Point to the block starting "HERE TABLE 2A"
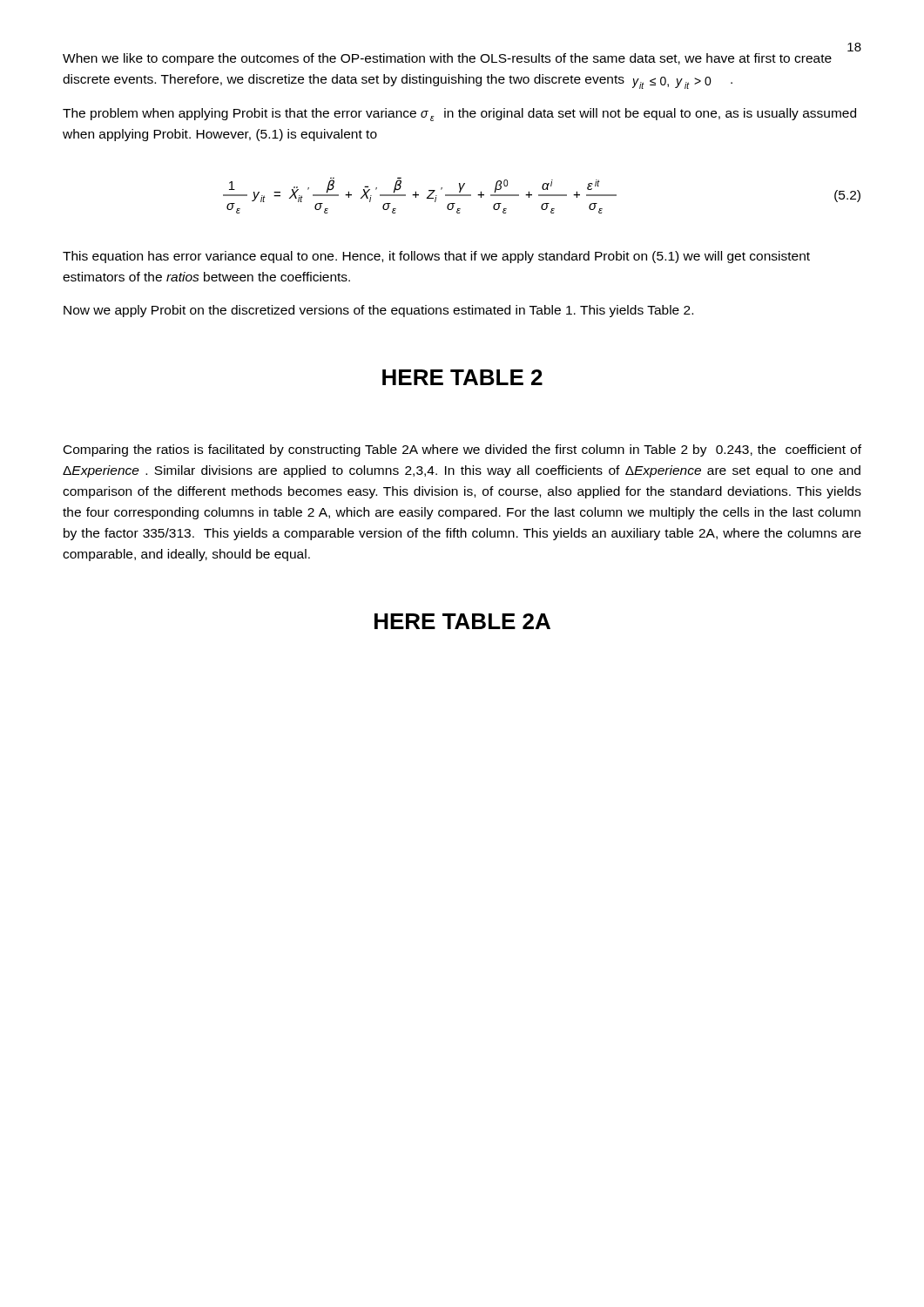The height and width of the screenshot is (1307, 924). [x=462, y=621]
